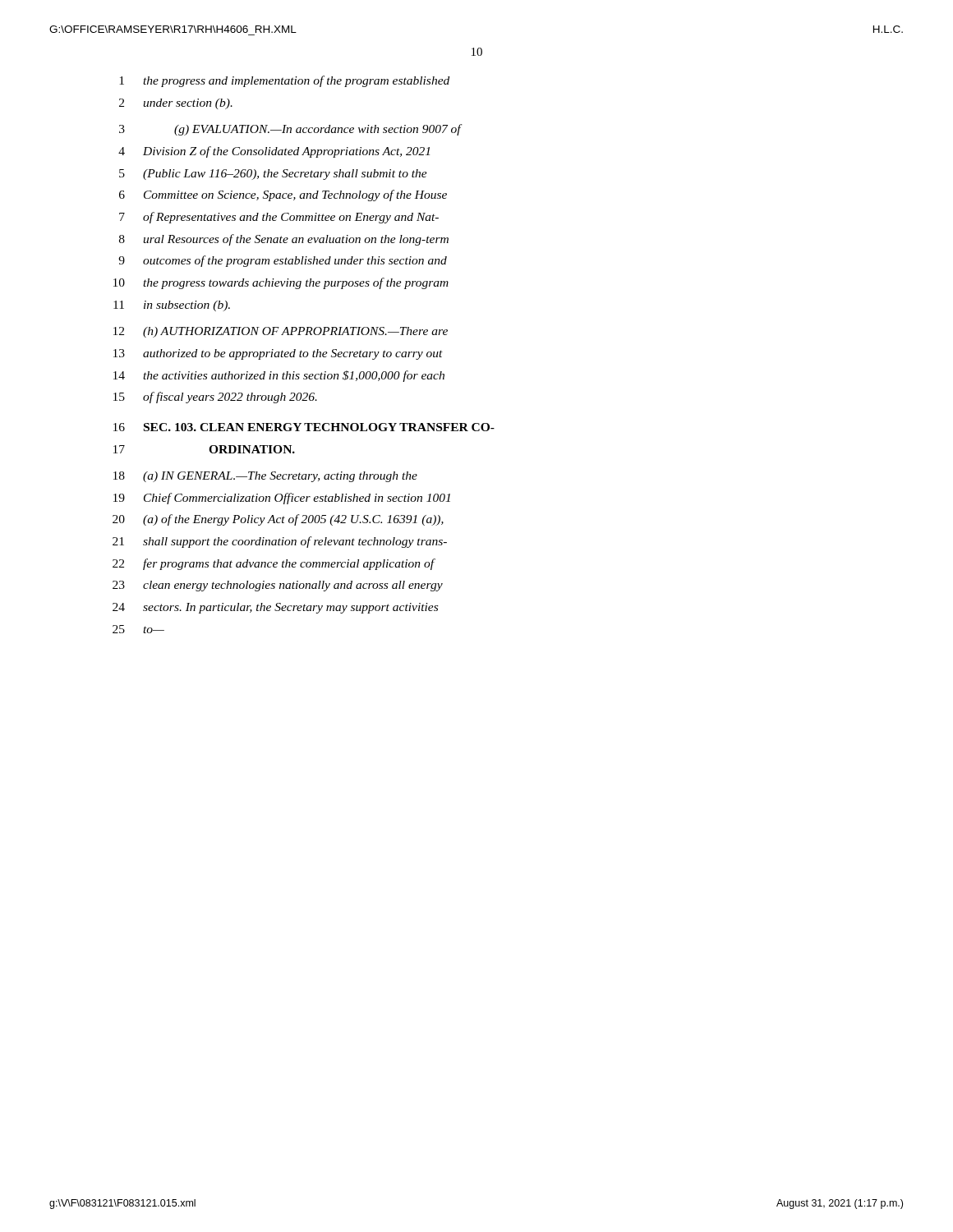Select the block starting "17 ORDINATION."
Image resolution: width=953 pixels, height=1232 pixels.
[122, 449]
